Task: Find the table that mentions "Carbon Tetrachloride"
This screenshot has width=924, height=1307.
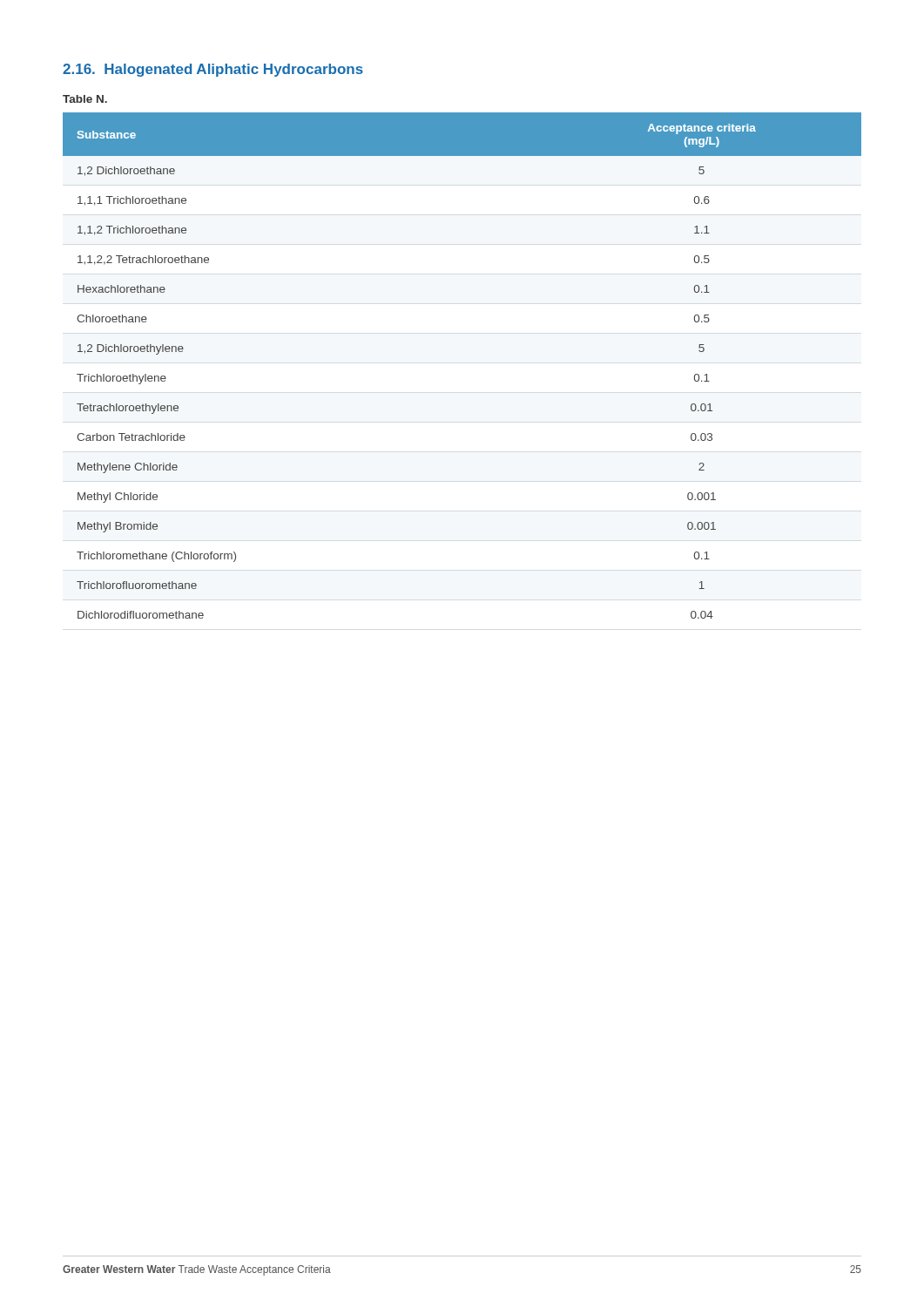Action: [462, 371]
